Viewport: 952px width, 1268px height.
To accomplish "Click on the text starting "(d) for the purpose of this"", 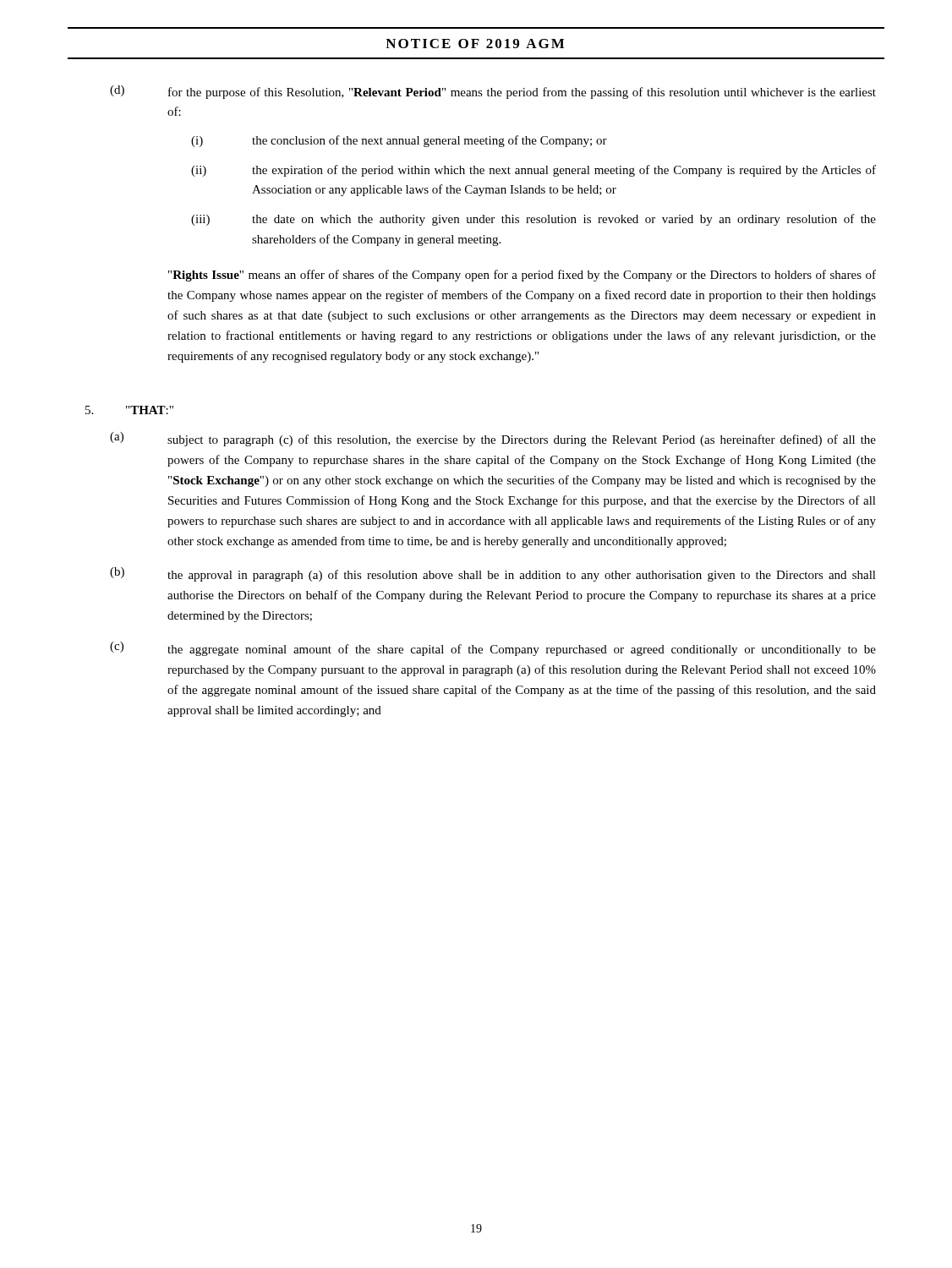I will click(480, 232).
